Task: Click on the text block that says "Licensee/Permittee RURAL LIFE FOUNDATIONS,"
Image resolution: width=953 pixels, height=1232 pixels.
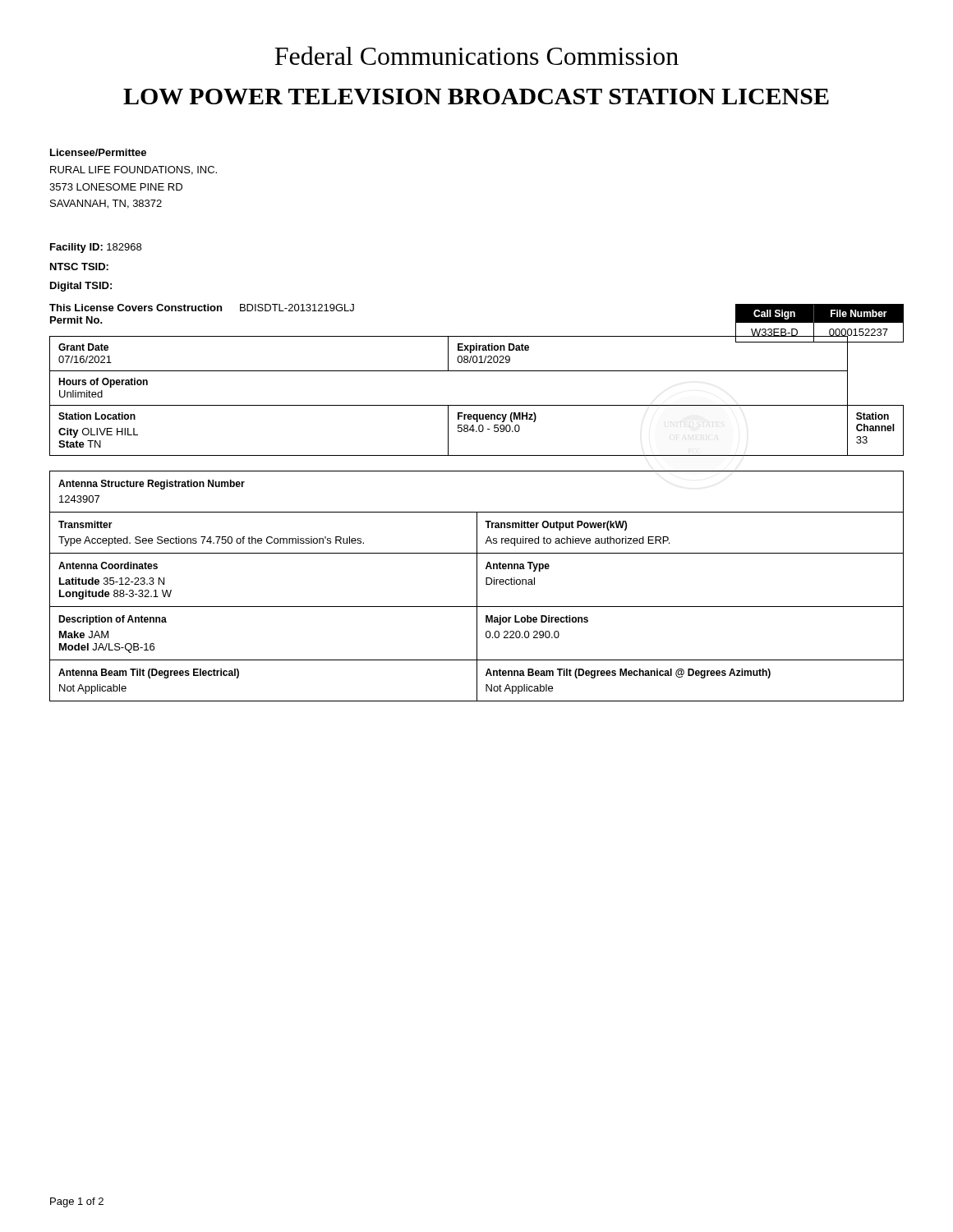Action: pyautogui.click(x=134, y=178)
